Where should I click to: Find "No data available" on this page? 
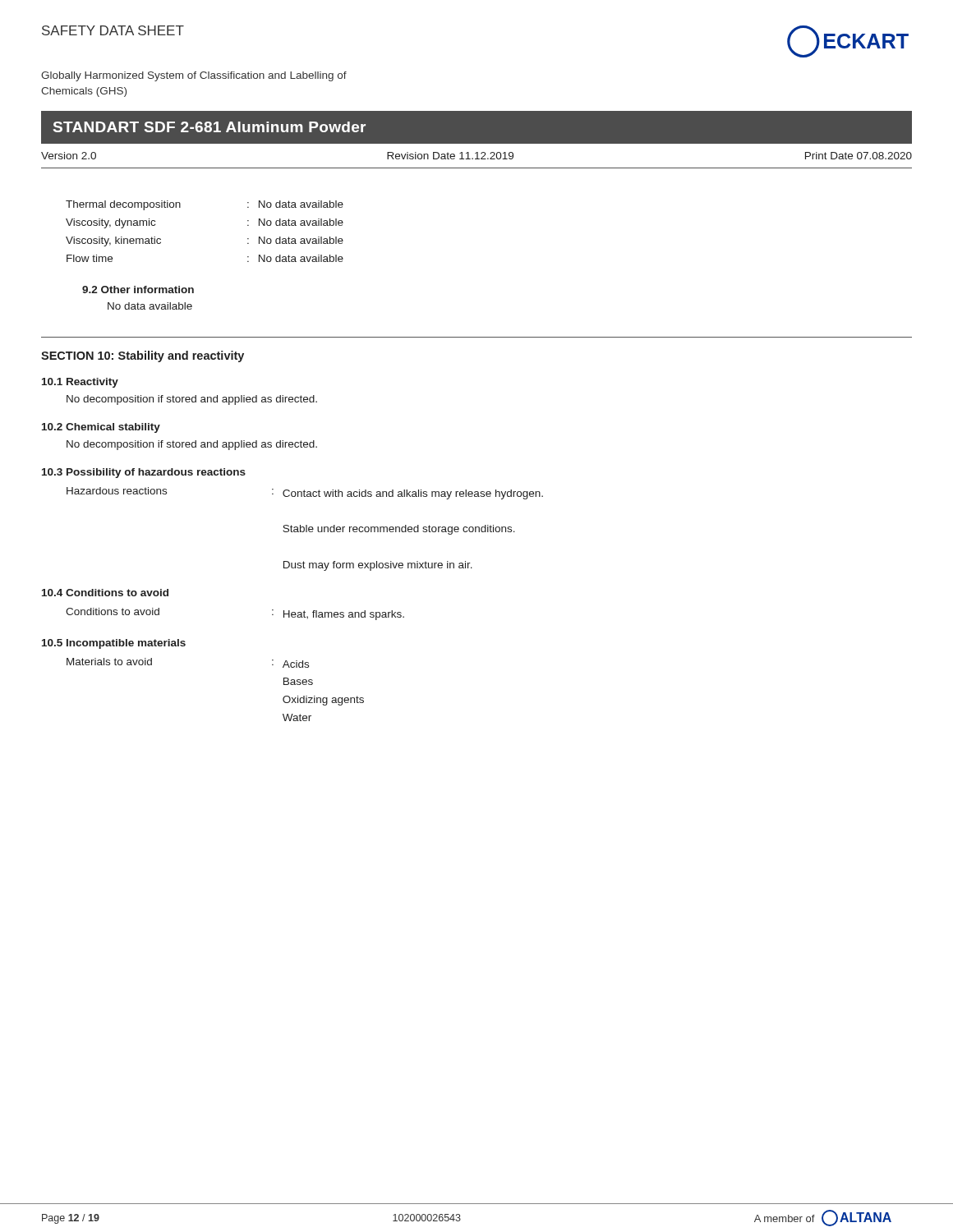pyautogui.click(x=150, y=306)
